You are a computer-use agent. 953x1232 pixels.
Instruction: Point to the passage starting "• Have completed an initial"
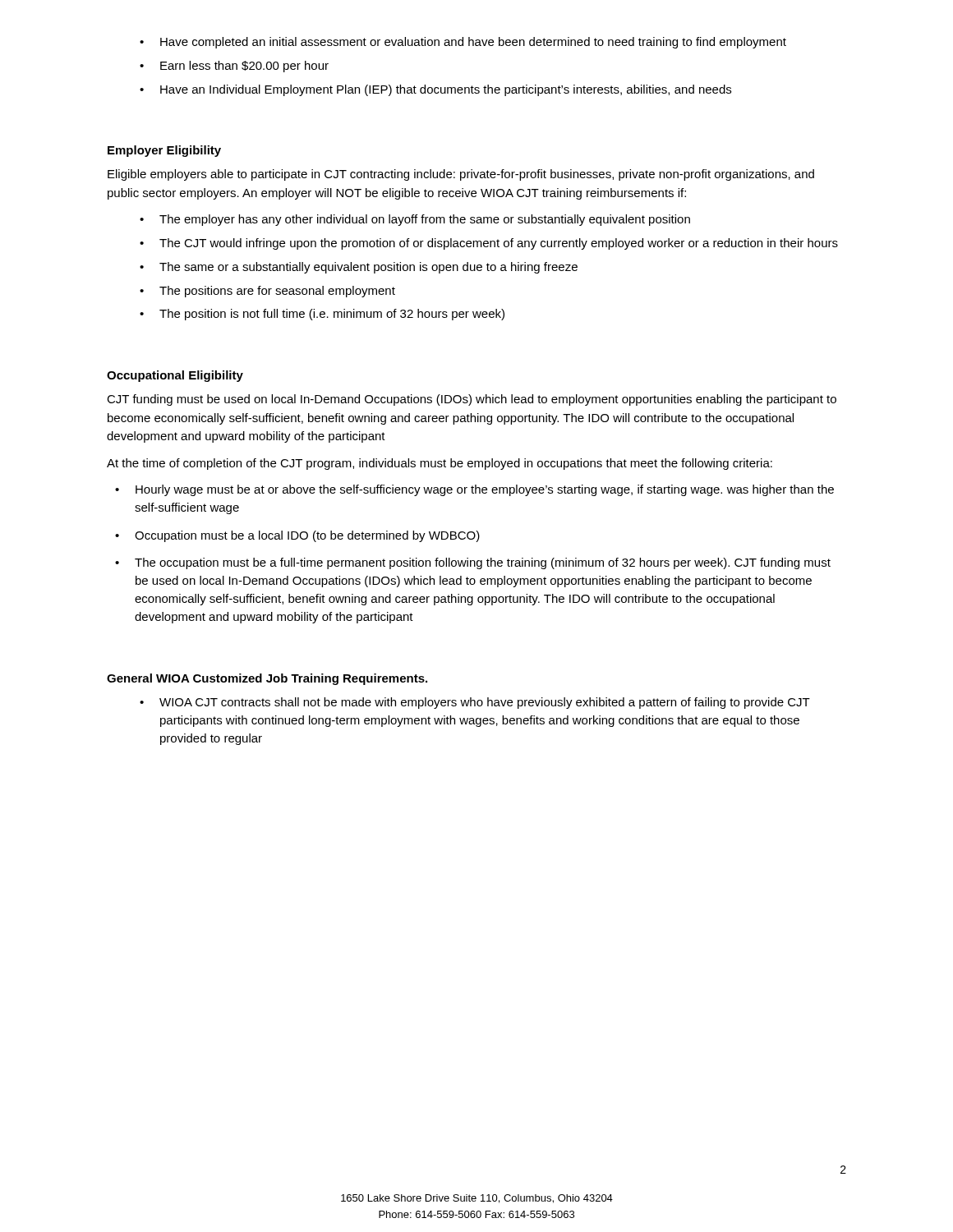point(493,42)
